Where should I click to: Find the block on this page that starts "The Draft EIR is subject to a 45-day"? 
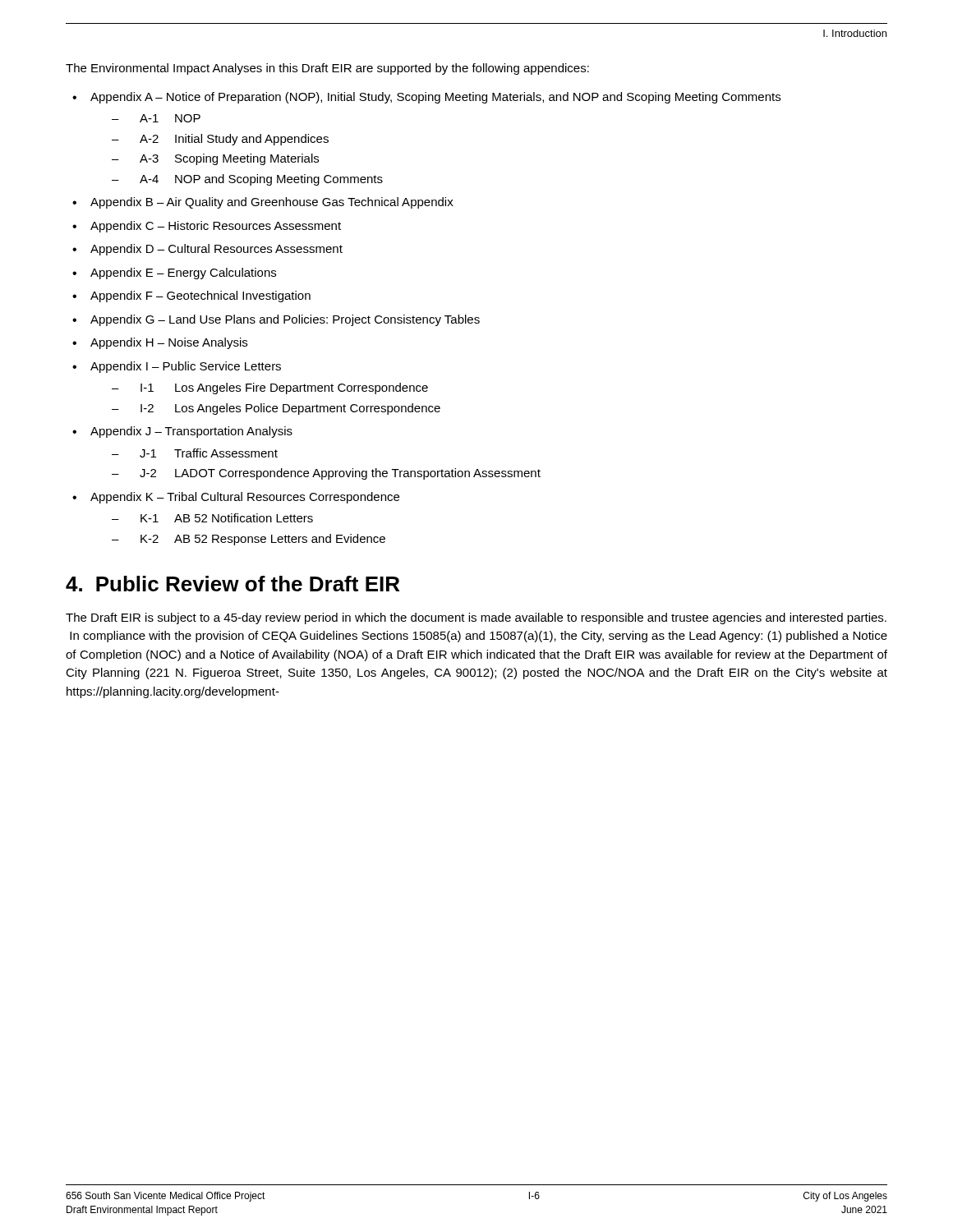tap(476, 654)
